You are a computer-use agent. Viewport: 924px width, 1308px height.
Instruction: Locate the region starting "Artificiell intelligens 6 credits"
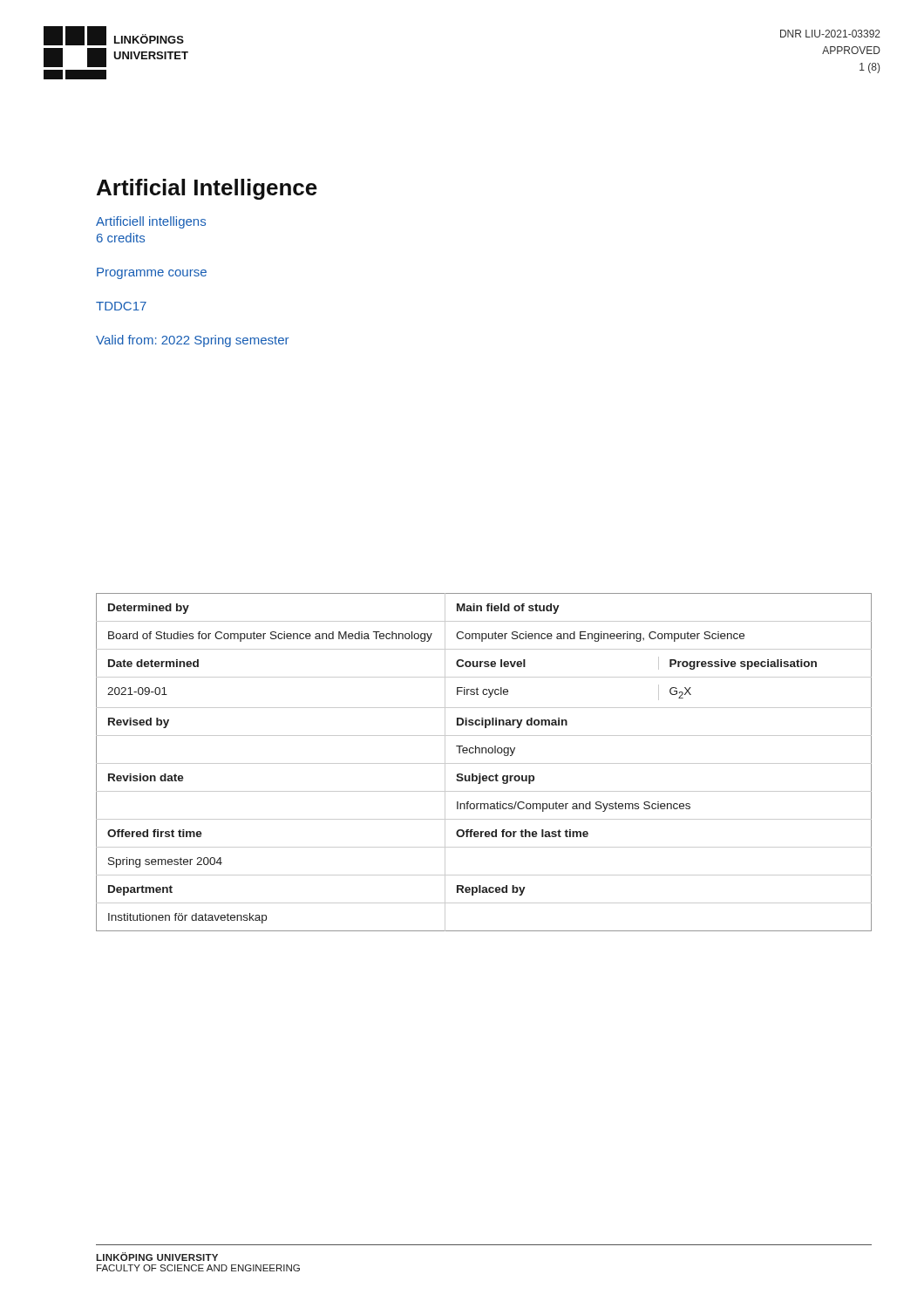click(151, 222)
